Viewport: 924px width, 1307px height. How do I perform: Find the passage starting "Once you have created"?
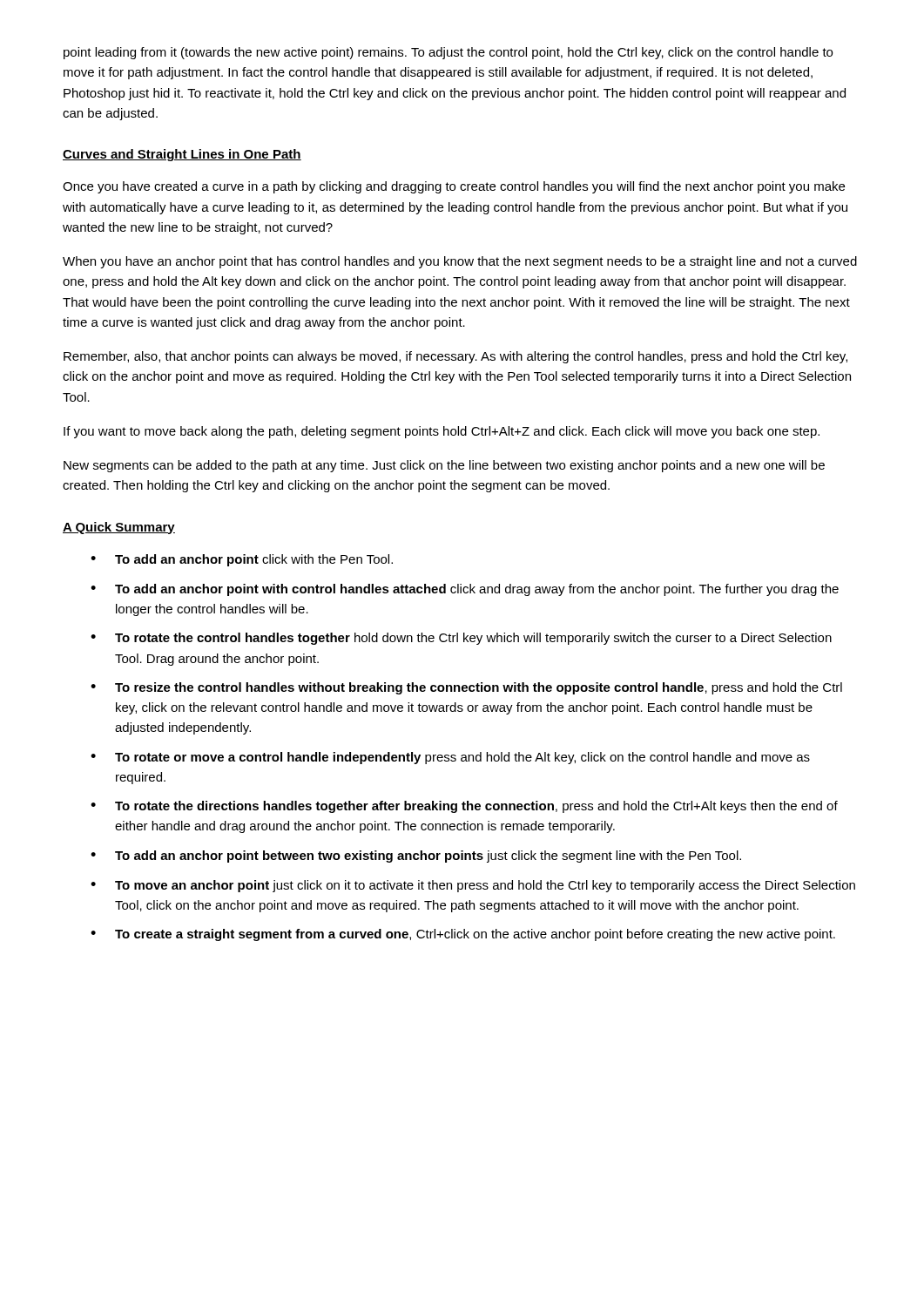456,207
